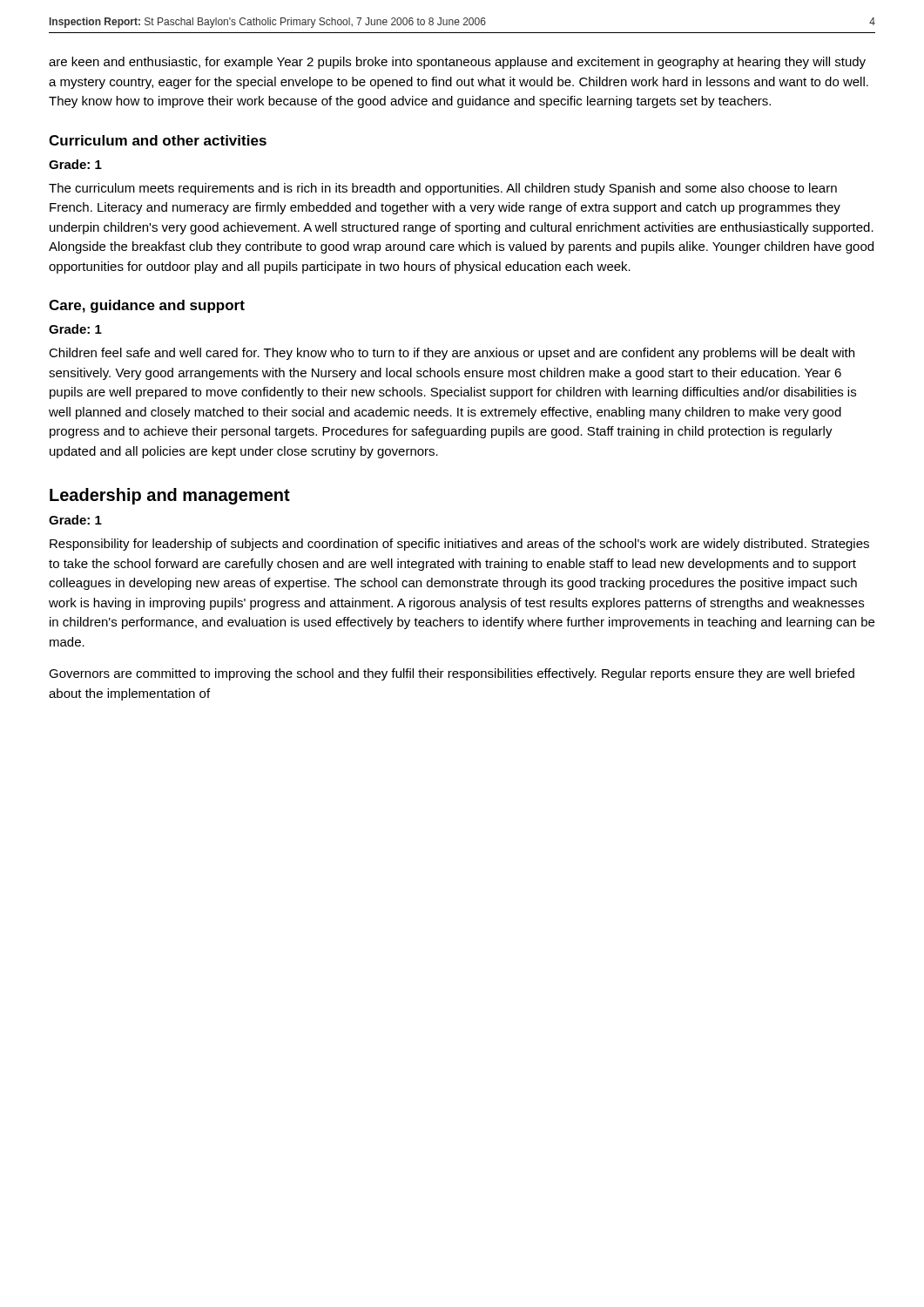924x1307 pixels.
Task: Navigate to the element starting "Governors are committed to improving"
Action: 452,683
